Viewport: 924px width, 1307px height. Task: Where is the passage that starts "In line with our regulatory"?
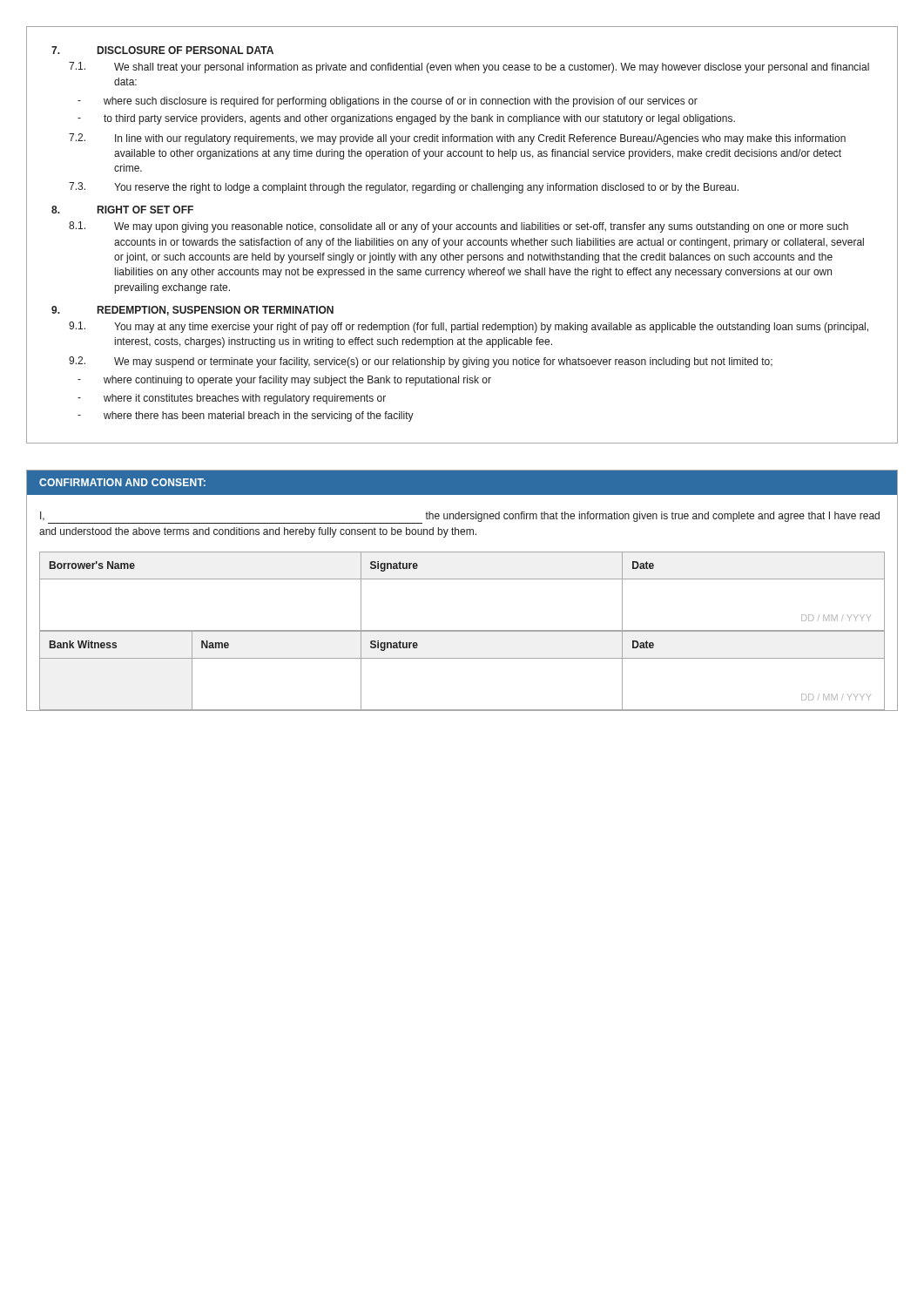pos(480,153)
